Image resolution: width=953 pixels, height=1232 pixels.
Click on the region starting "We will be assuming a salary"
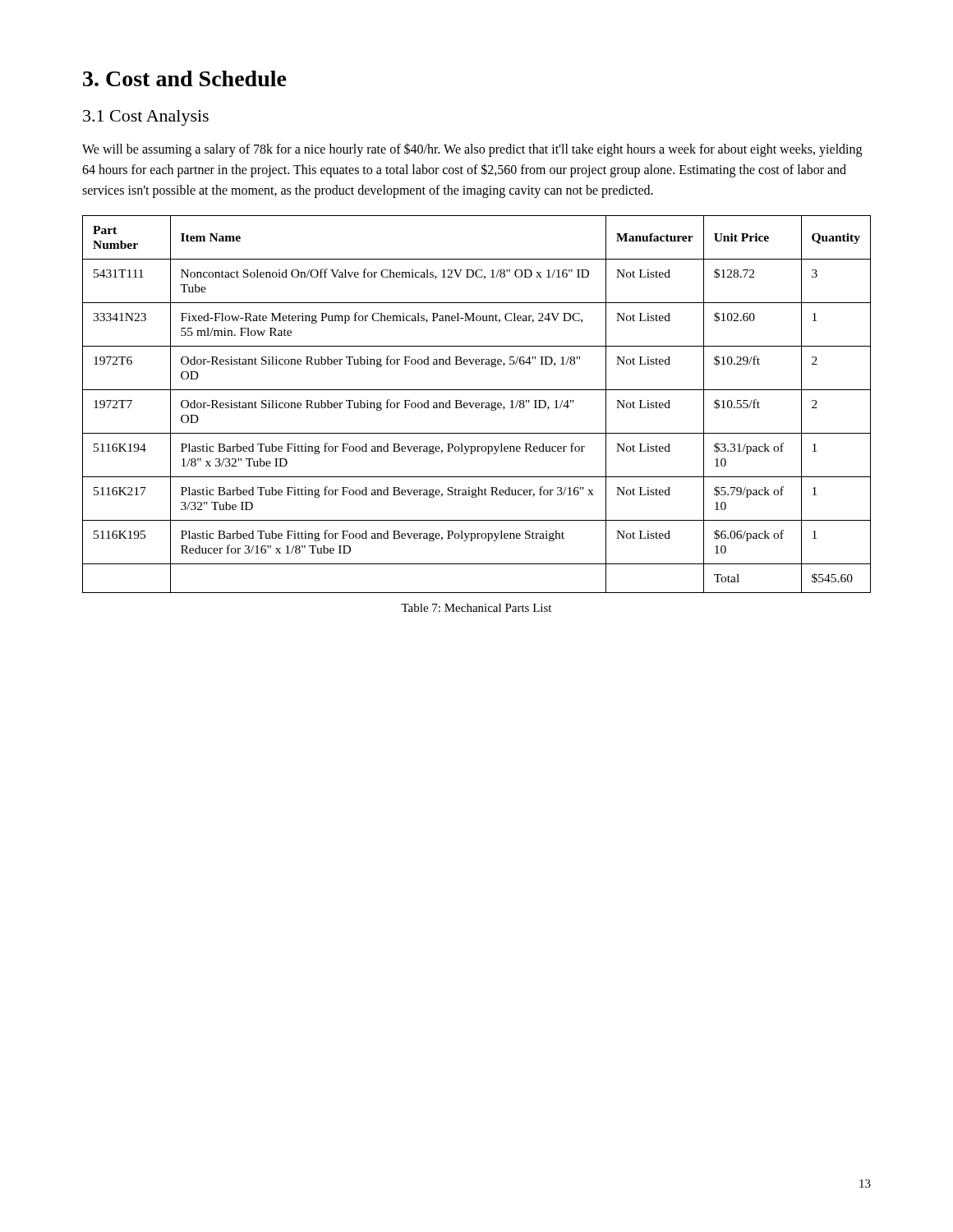[x=476, y=170]
